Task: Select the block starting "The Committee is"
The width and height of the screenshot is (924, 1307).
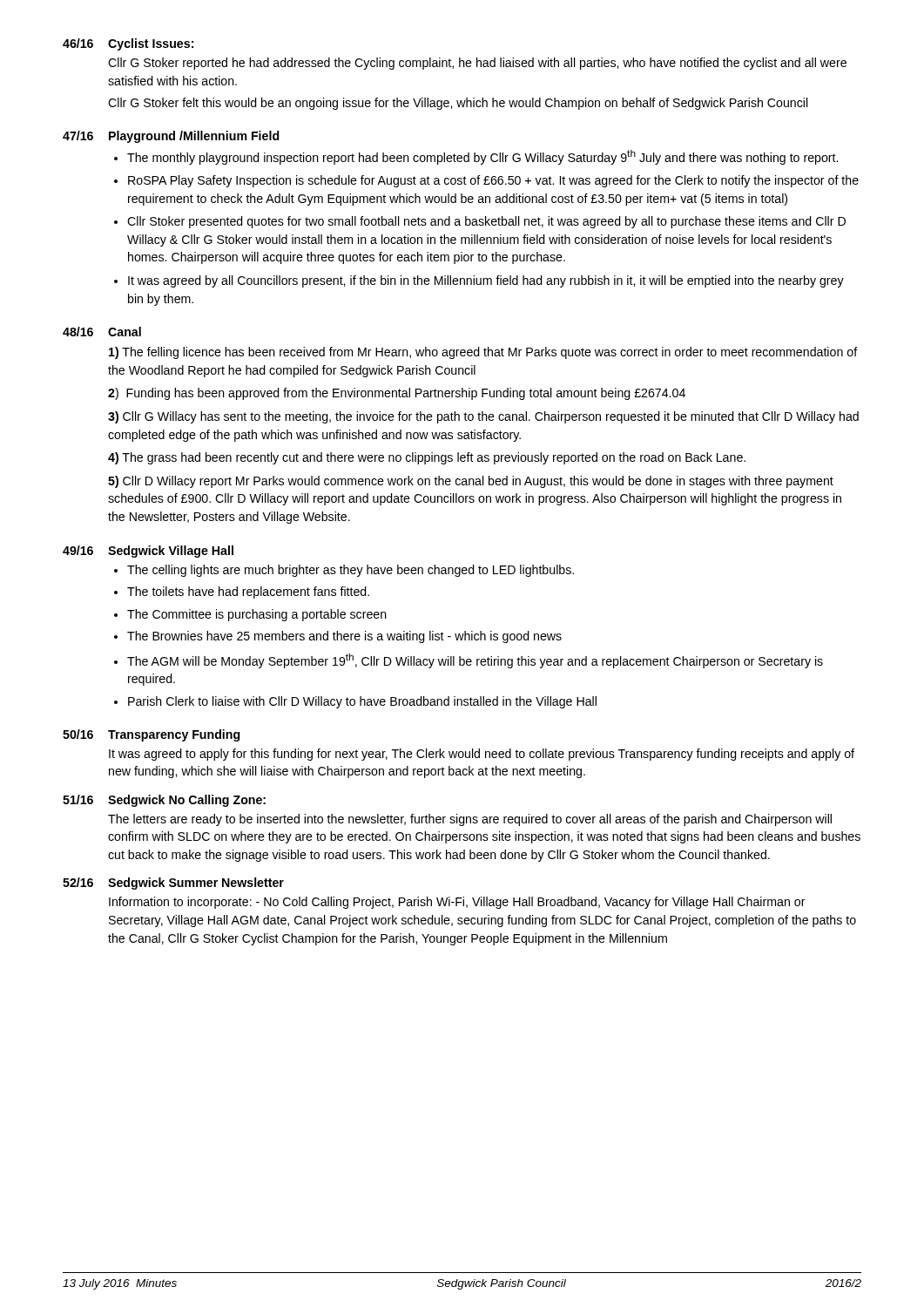Action: tap(257, 614)
